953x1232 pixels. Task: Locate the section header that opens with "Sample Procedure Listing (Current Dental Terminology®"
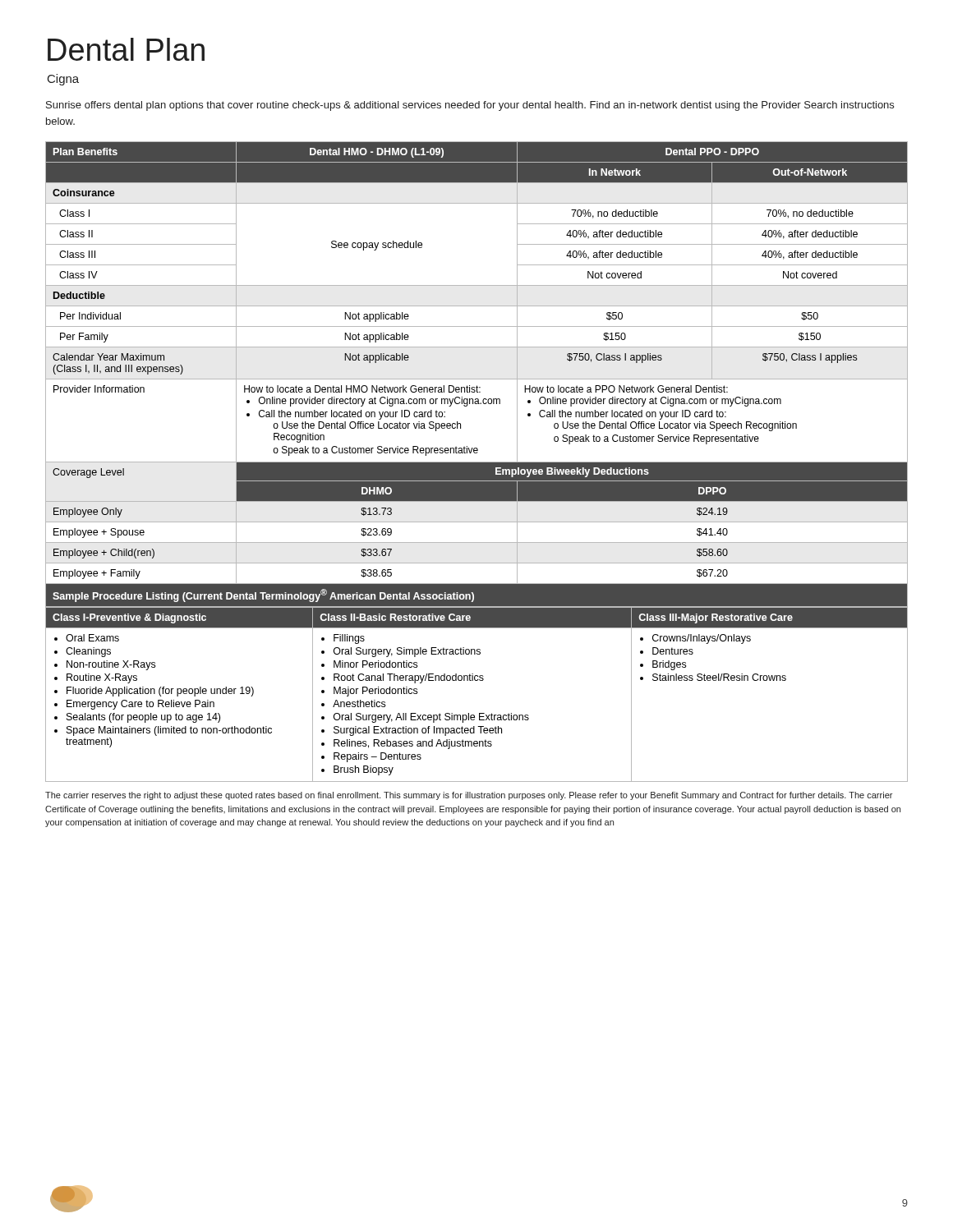(264, 595)
